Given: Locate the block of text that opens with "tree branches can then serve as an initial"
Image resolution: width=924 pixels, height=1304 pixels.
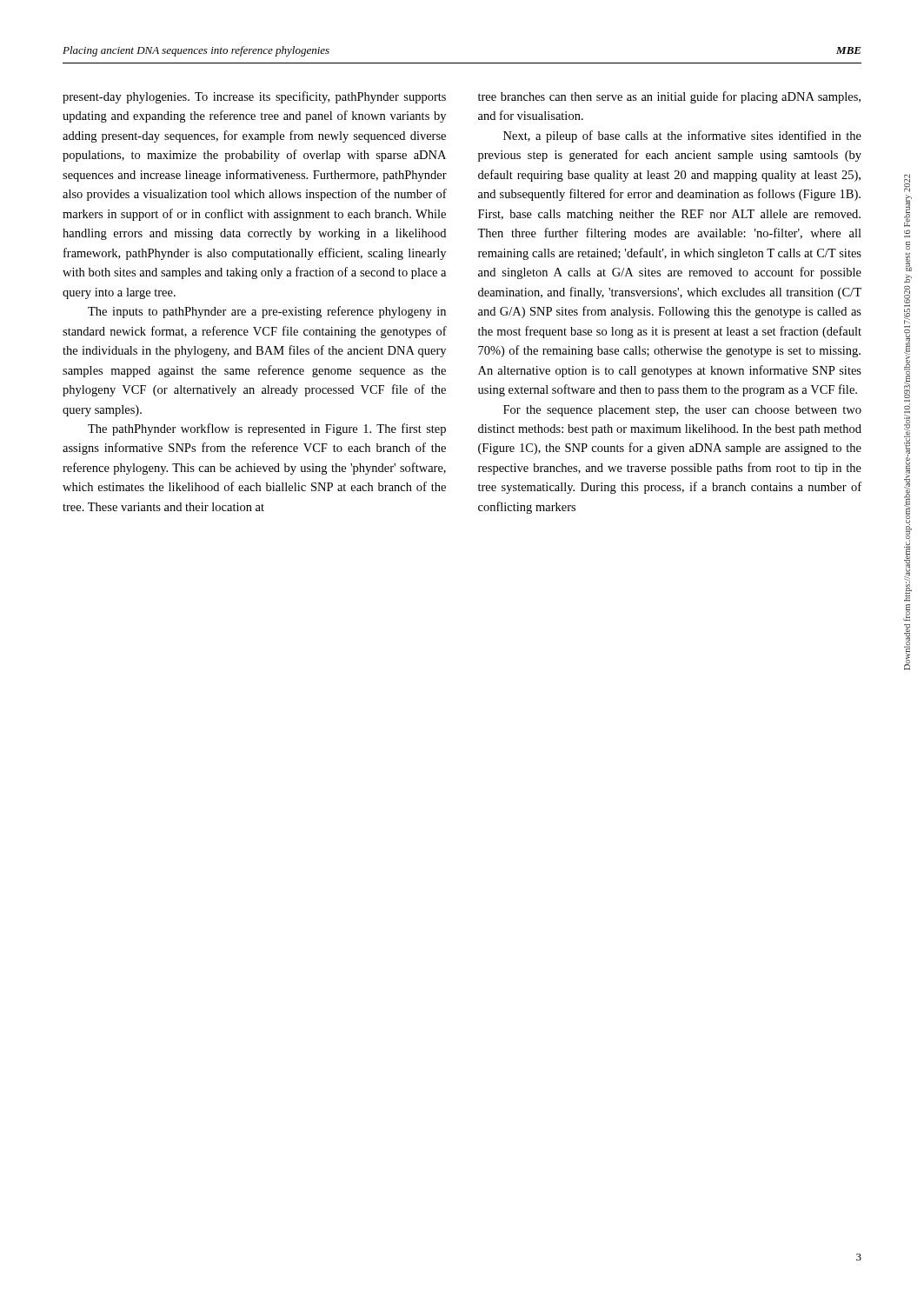Looking at the screenshot, I should click(x=670, y=106).
